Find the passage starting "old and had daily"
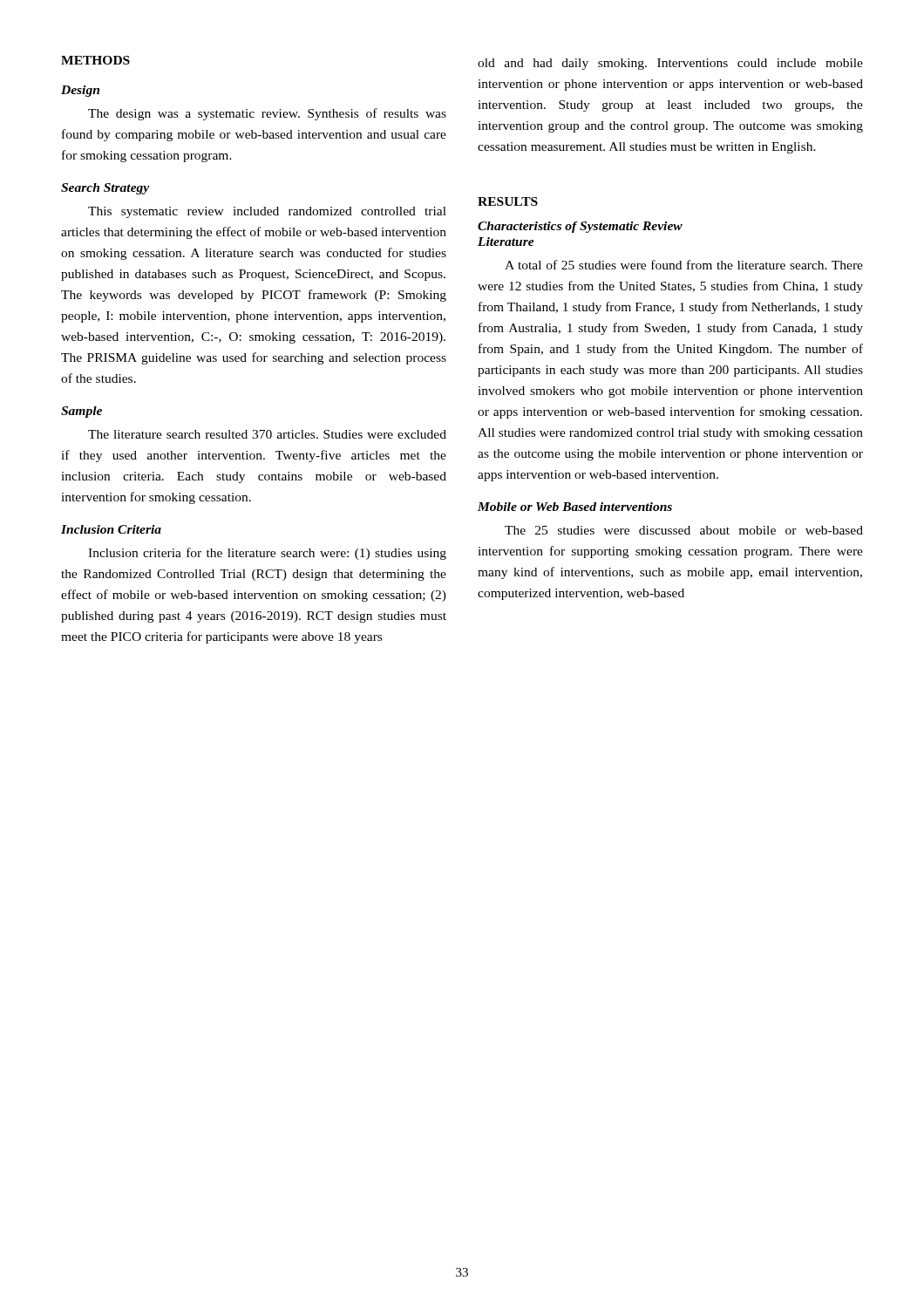924x1308 pixels. [x=670, y=104]
